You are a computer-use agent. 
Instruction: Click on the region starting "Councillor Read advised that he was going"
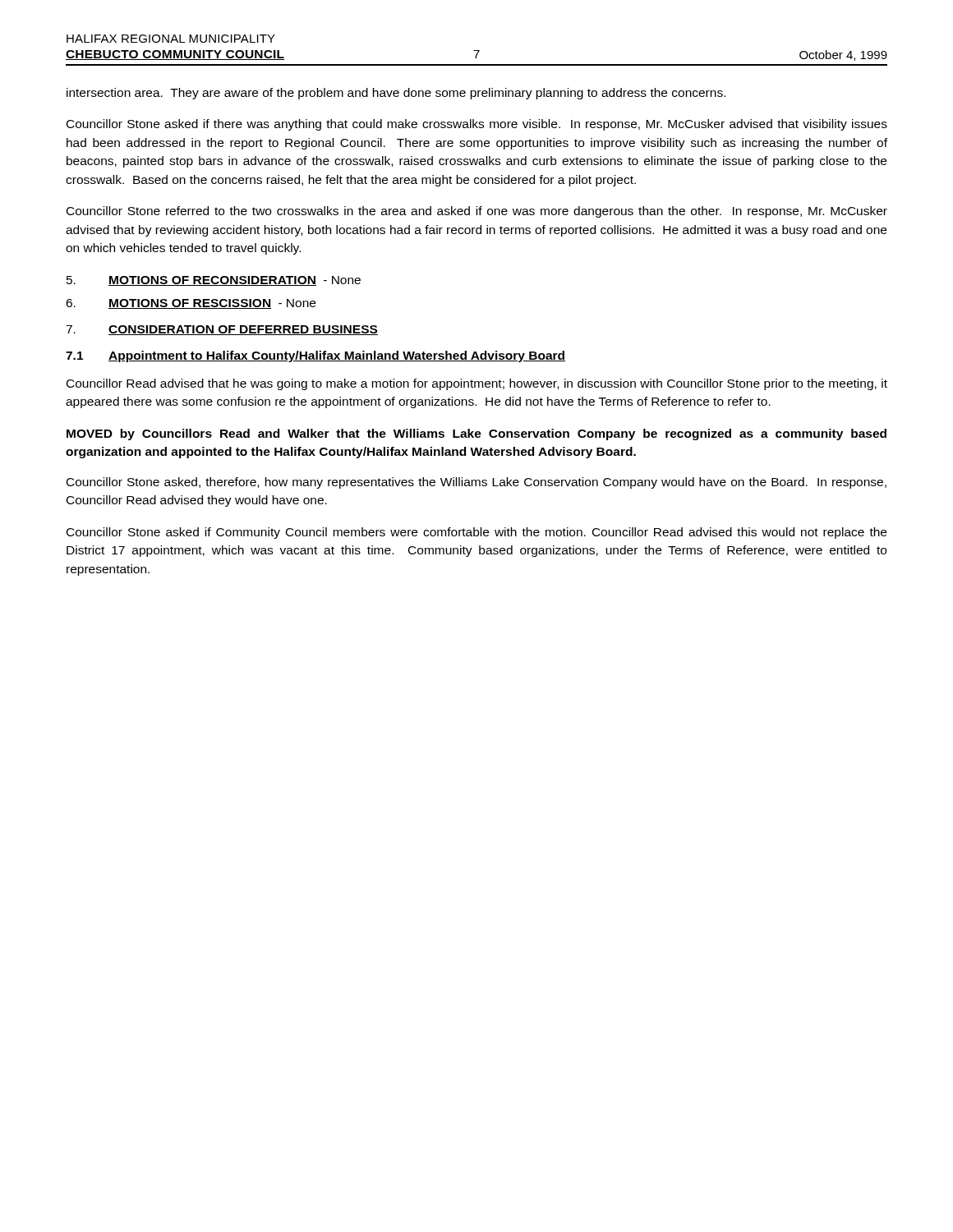click(x=476, y=392)
